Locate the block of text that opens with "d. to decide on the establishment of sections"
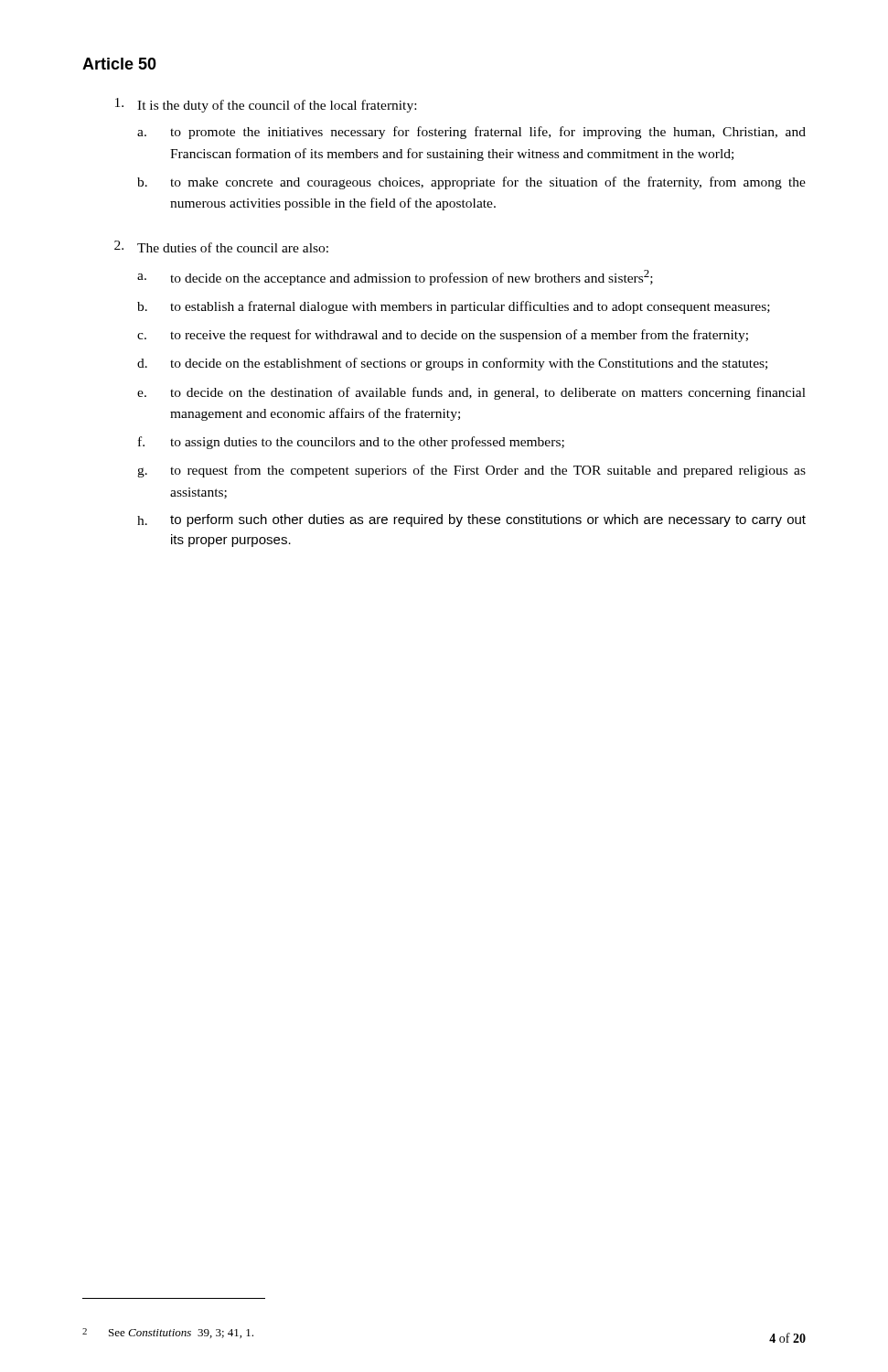Screen dimensions: 1372x888 pos(471,363)
